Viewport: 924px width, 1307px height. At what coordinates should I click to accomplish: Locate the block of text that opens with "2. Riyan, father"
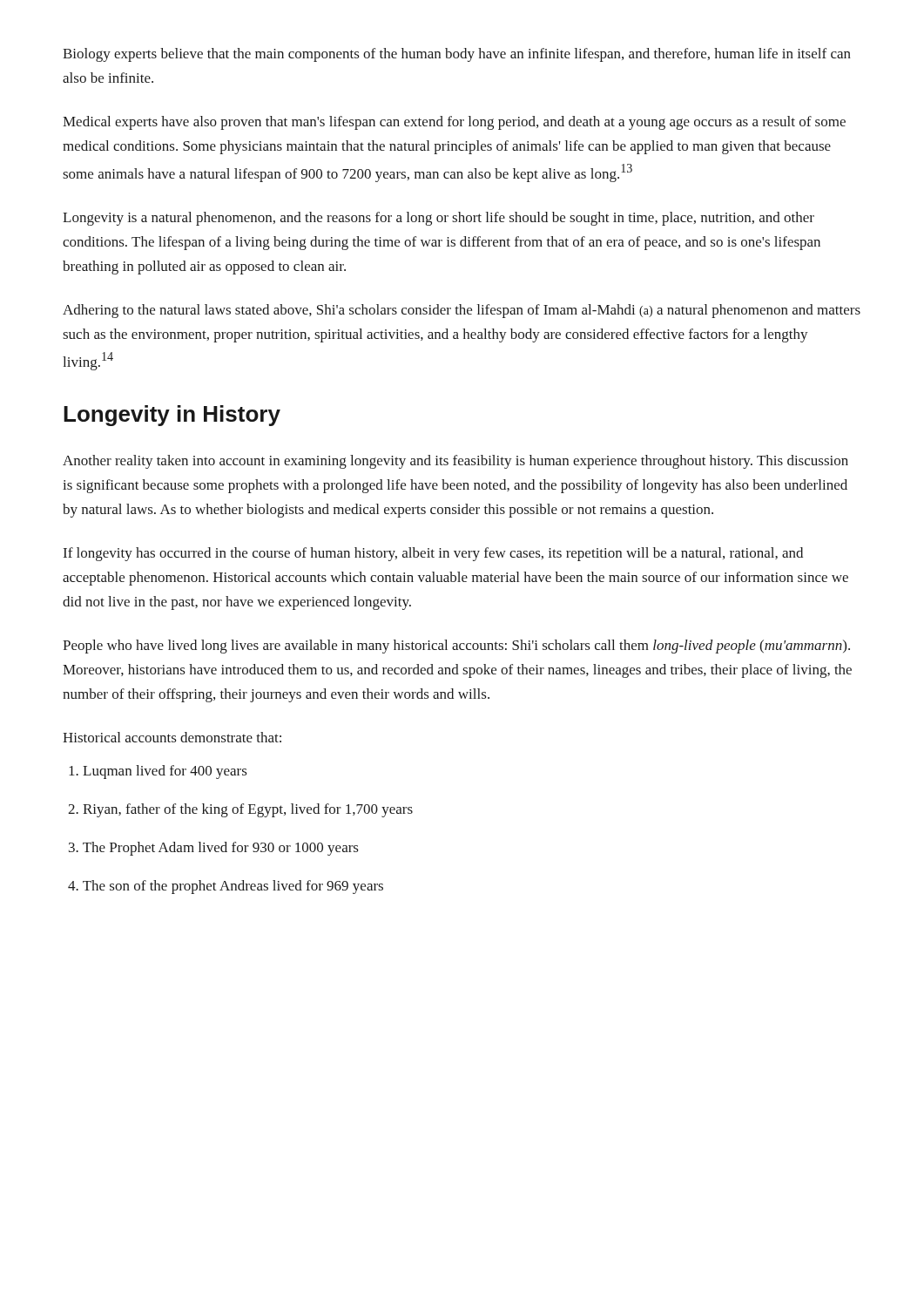tap(240, 809)
